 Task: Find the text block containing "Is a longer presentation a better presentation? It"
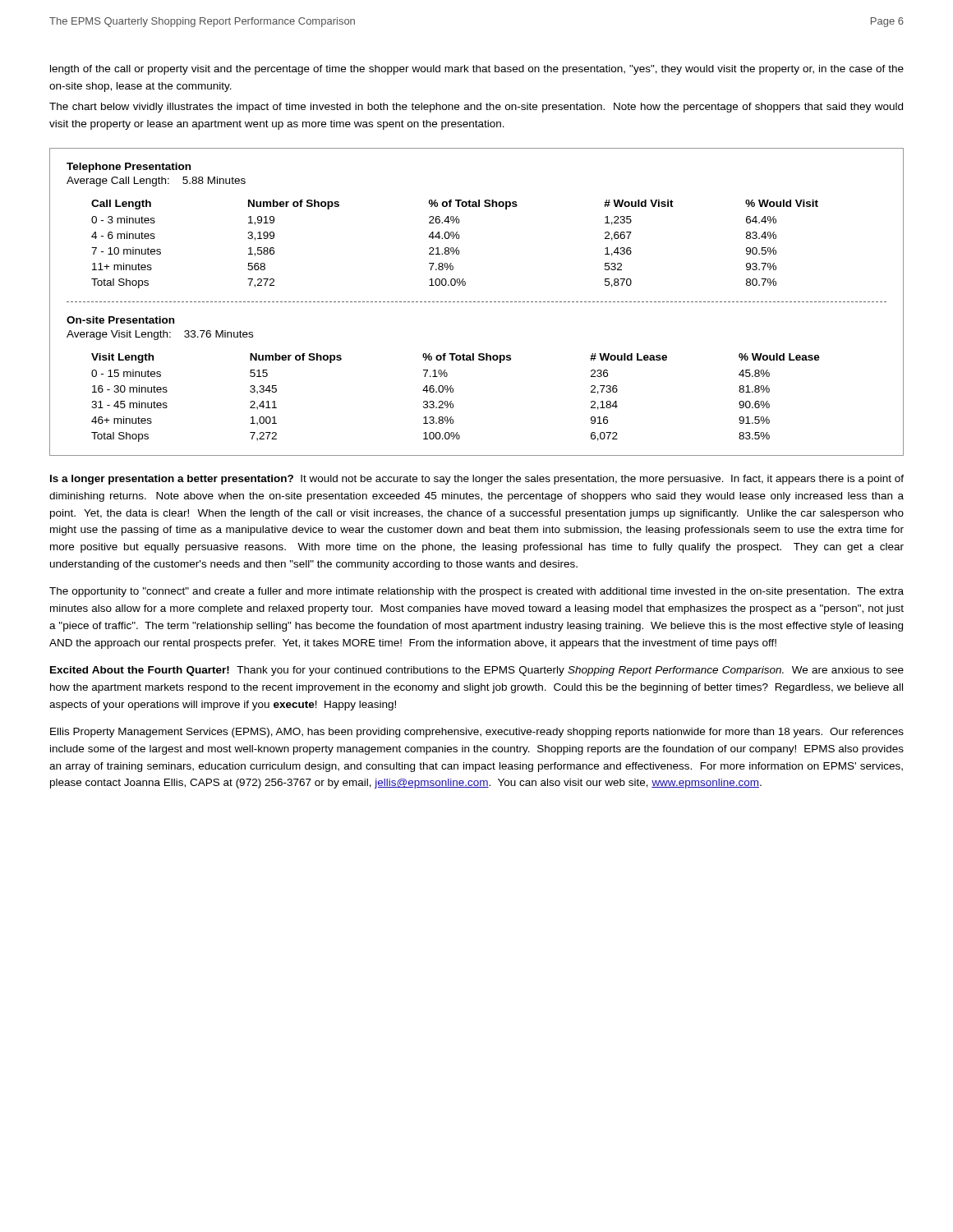(x=476, y=521)
